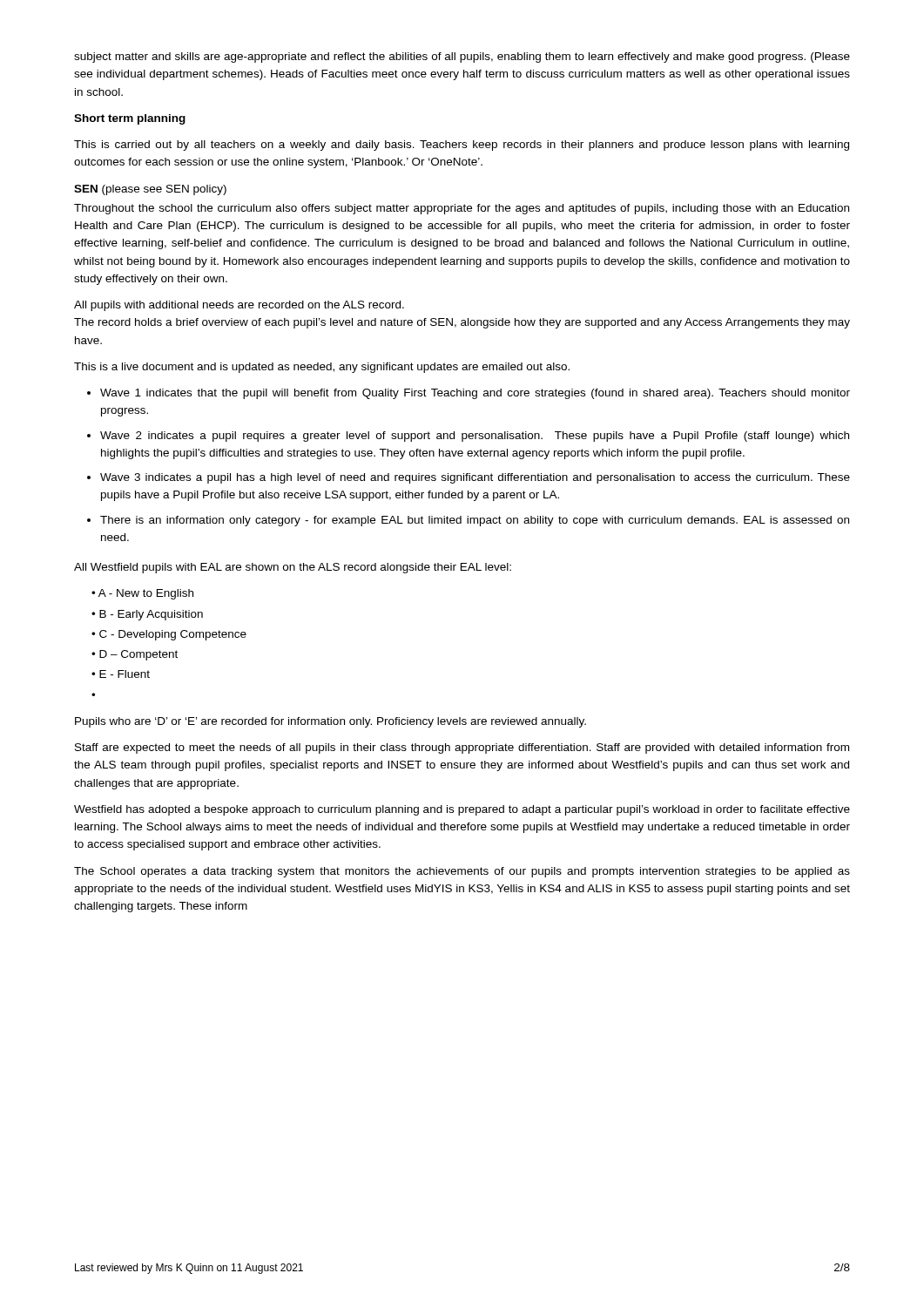Navigate to the text block starting "Wave 1 indicates that the pupil will benefit"
Screen dimensions: 1307x924
pos(475,401)
